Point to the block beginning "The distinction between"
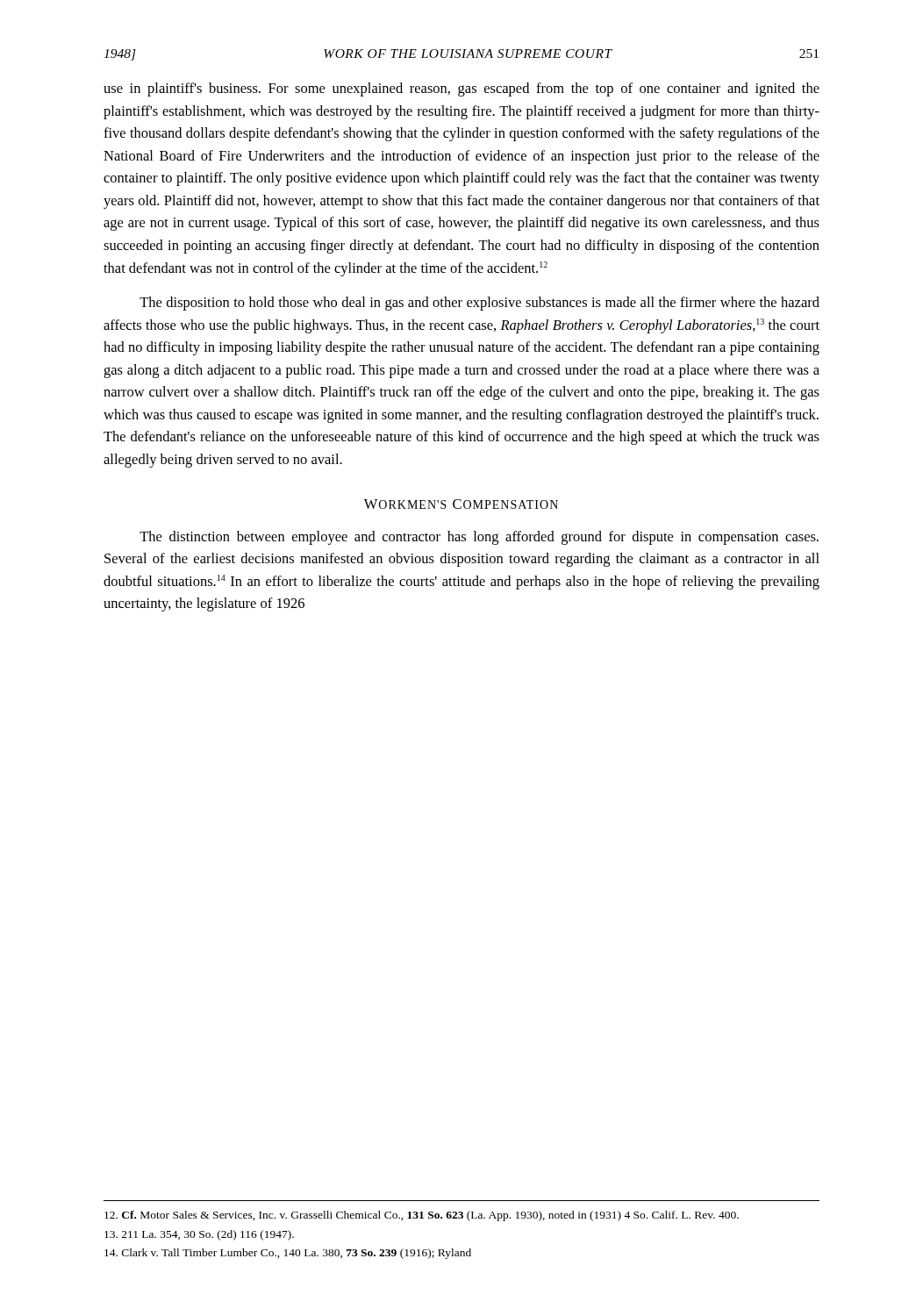Image resolution: width=923 pixels, height=1316 pixels. [462, 570]
